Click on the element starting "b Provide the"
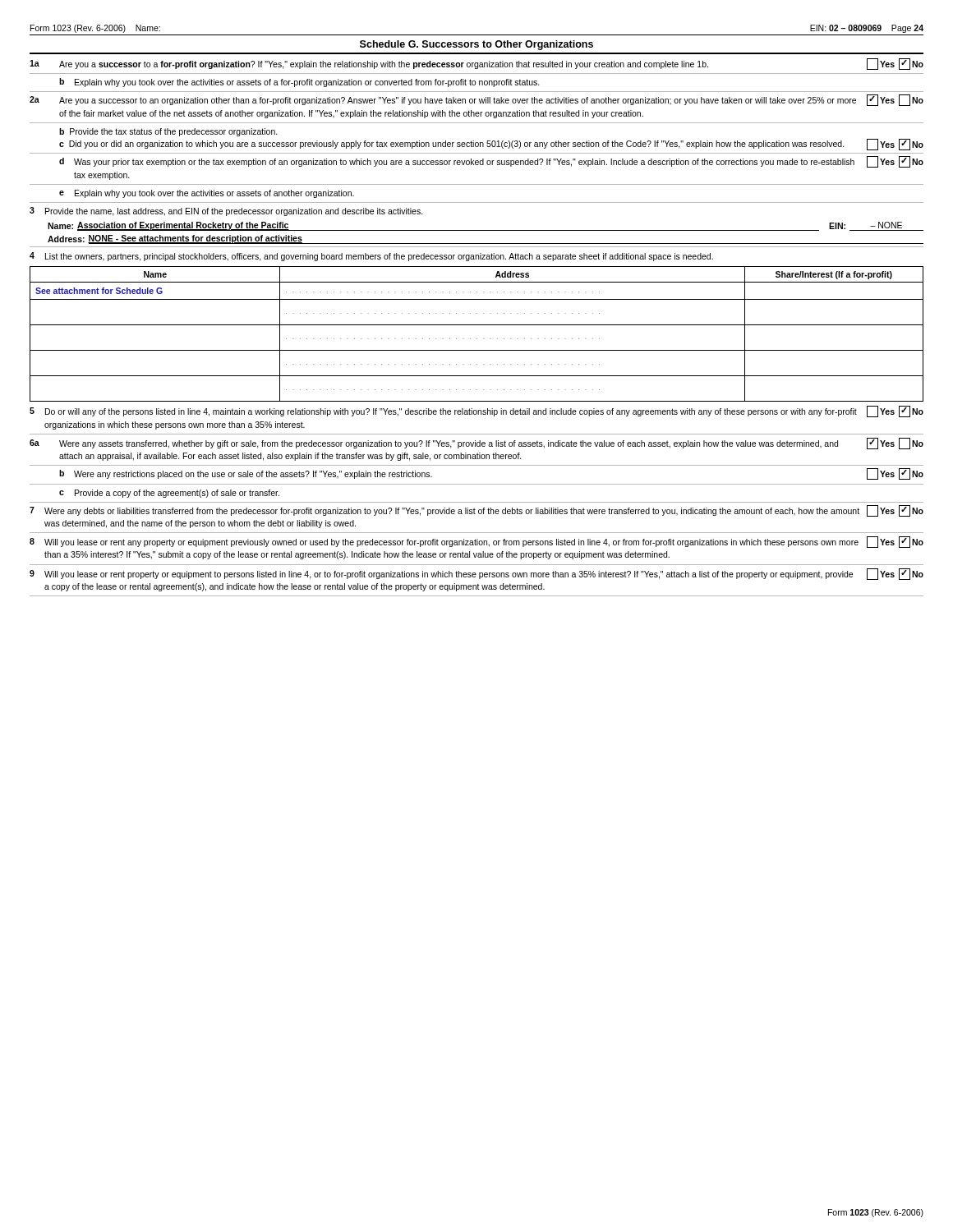Image resolution: width=953 pixels, height=1232 pixels. tap(491, 138)
